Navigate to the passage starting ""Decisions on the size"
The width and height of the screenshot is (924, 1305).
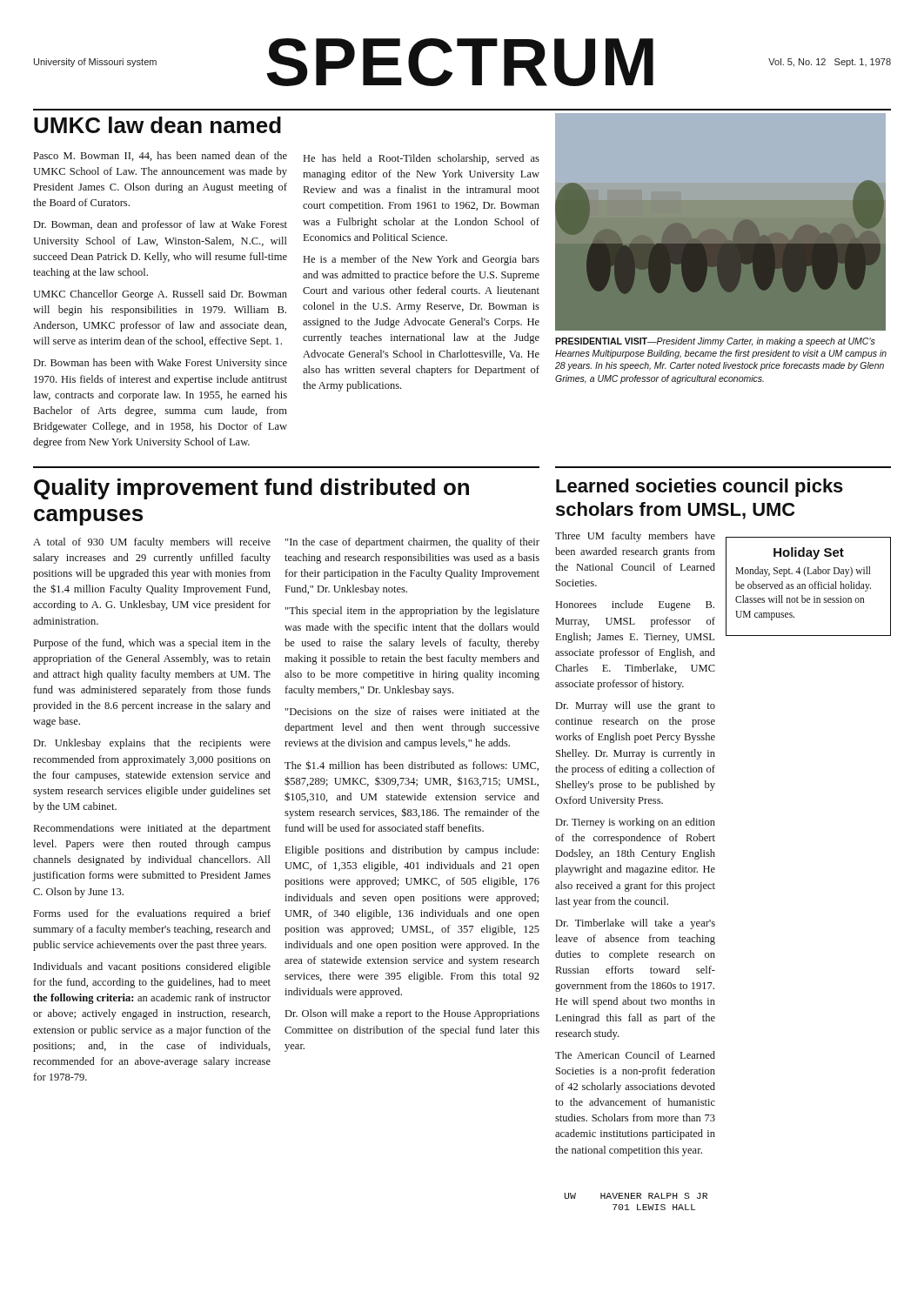tap(412, 728)
